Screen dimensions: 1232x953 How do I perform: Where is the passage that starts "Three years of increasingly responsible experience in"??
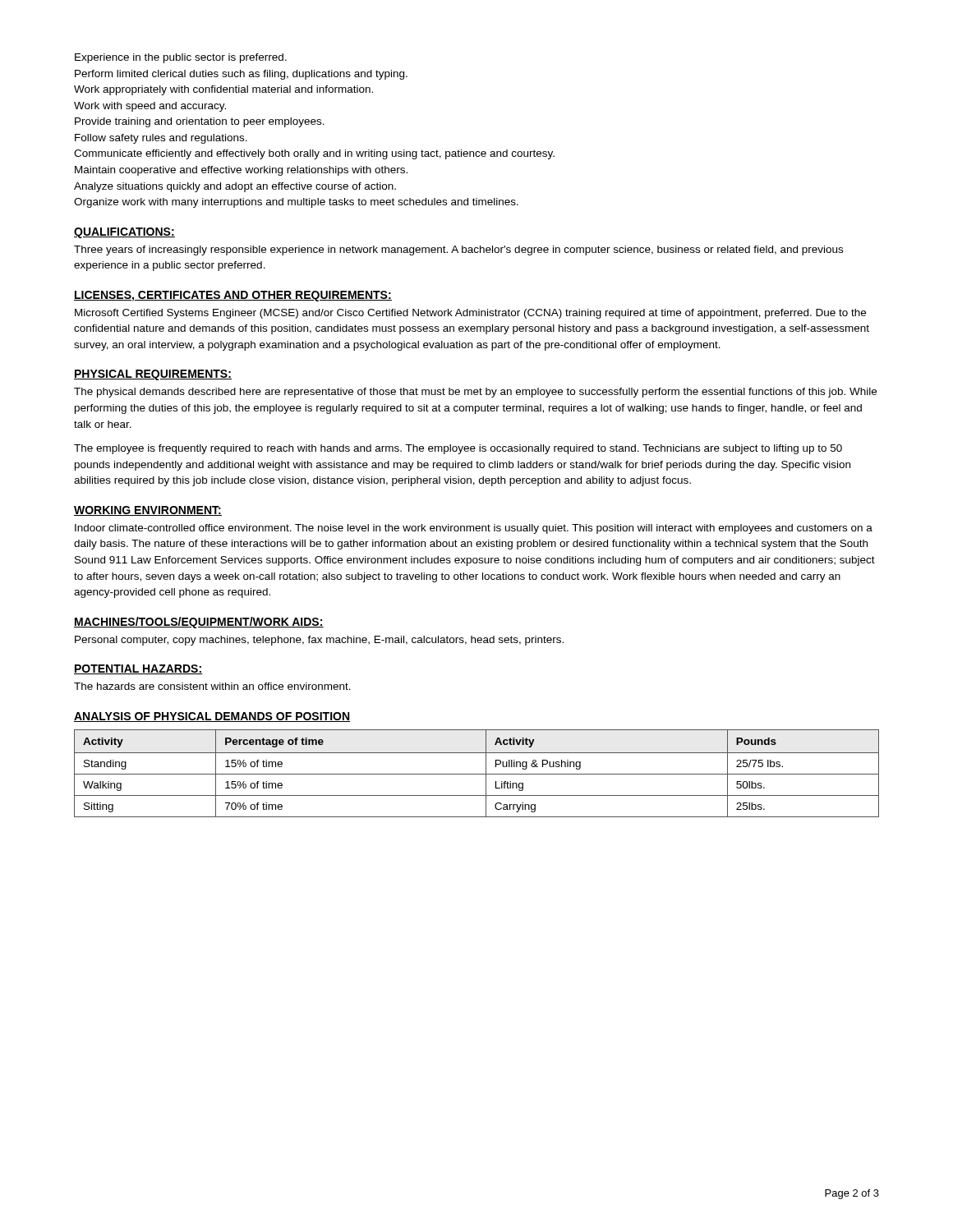(x=459, y=257)
